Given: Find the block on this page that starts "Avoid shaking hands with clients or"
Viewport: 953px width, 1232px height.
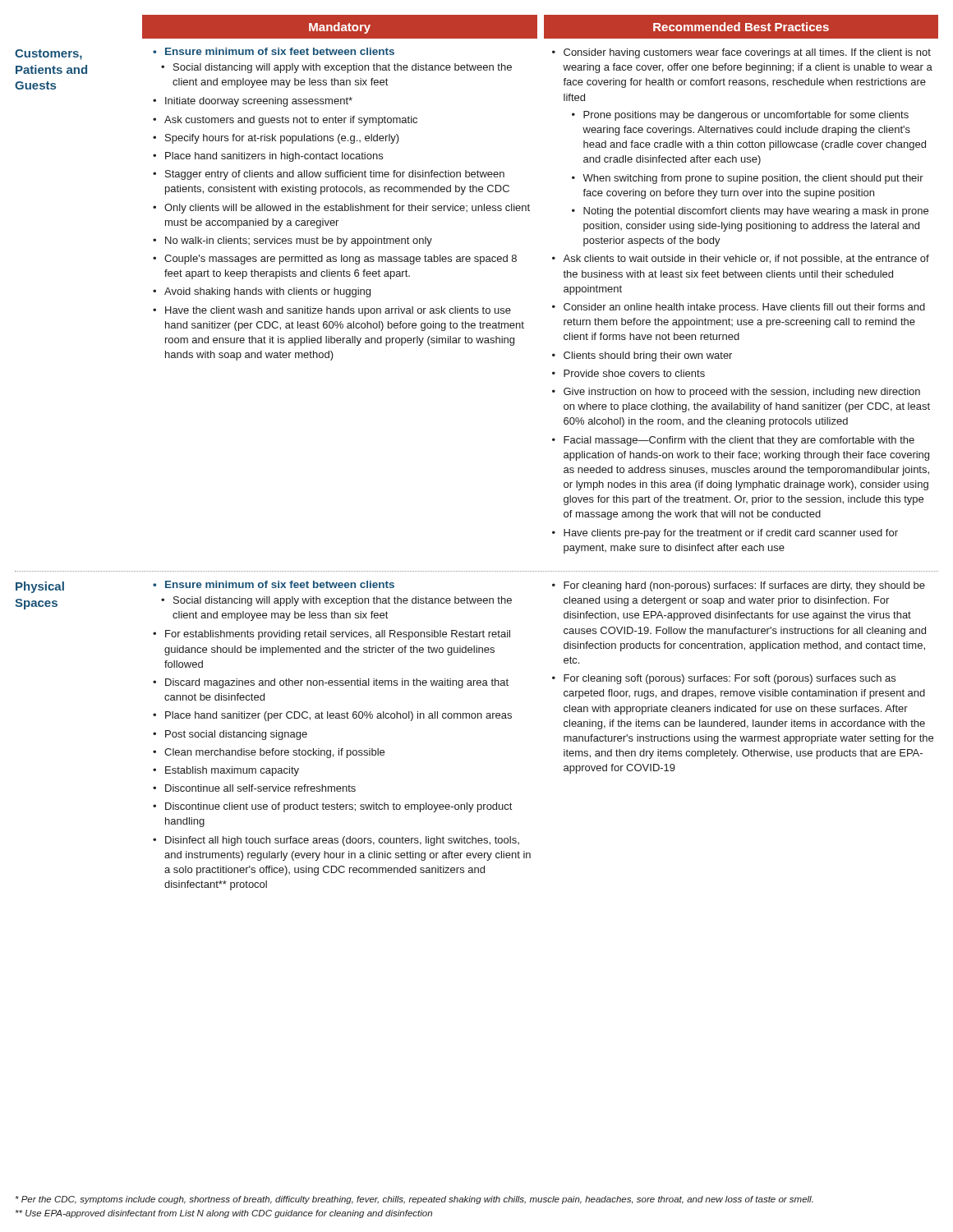Looking at the screenshot, I should pyautogui.click(x=268, y=291).
